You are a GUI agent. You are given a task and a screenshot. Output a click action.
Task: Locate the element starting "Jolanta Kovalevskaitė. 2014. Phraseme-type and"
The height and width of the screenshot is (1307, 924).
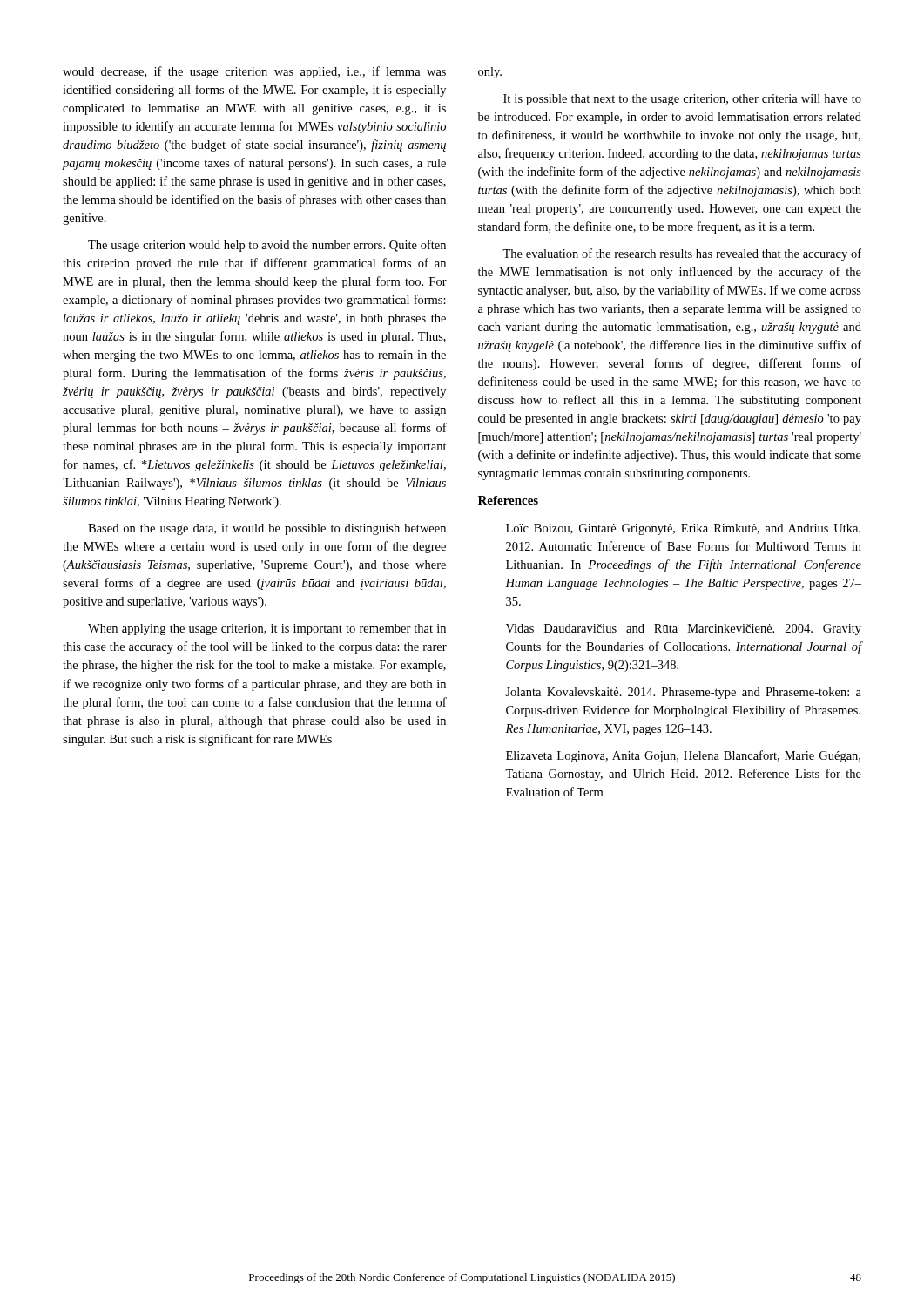pyautogui.click(x=669, y=711)
